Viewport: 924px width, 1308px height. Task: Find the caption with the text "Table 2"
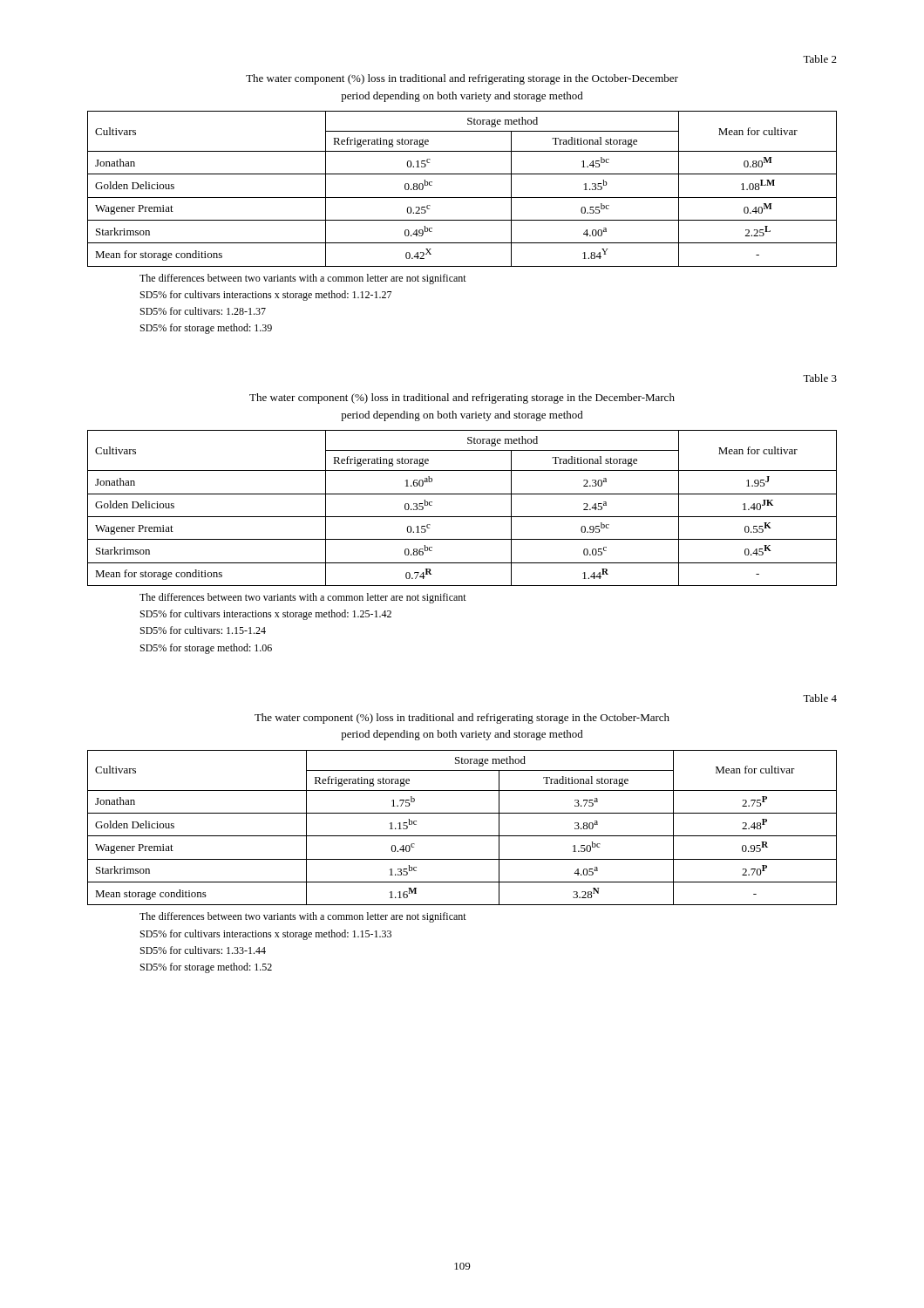click(x=820, y=59)
